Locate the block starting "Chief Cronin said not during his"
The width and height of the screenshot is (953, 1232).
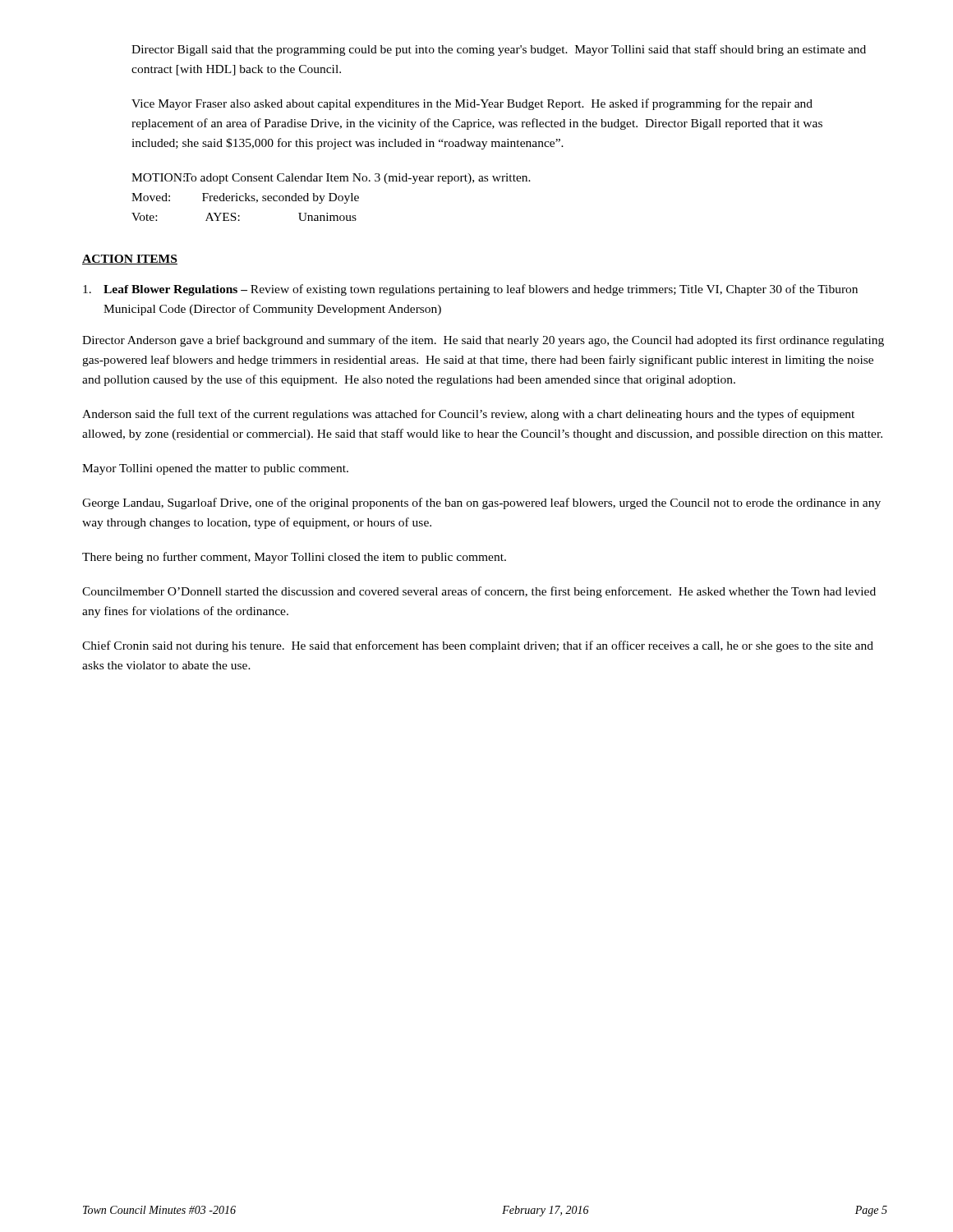[478, 655]
